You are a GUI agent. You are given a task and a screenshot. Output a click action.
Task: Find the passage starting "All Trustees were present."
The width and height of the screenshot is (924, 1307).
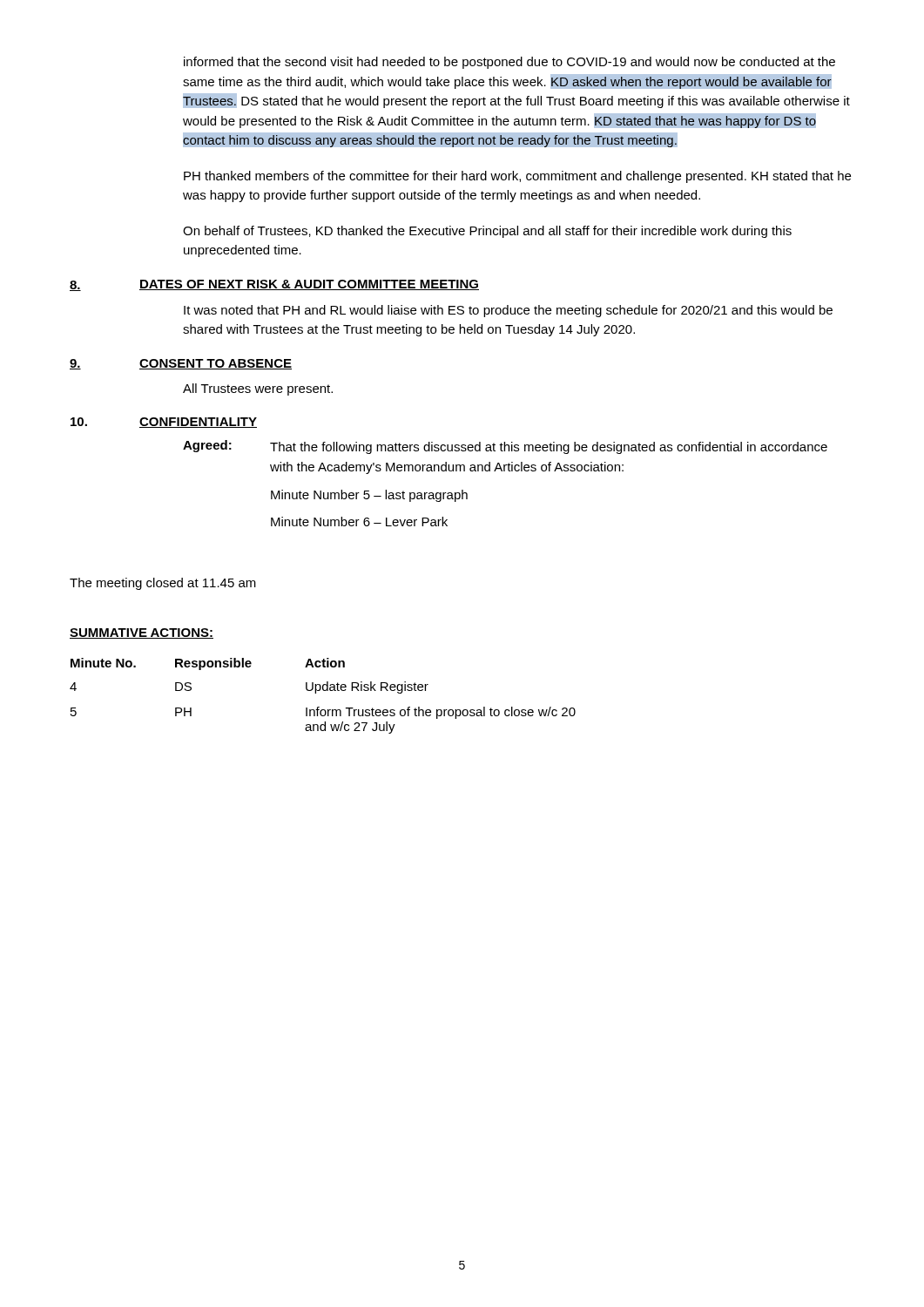258,389
